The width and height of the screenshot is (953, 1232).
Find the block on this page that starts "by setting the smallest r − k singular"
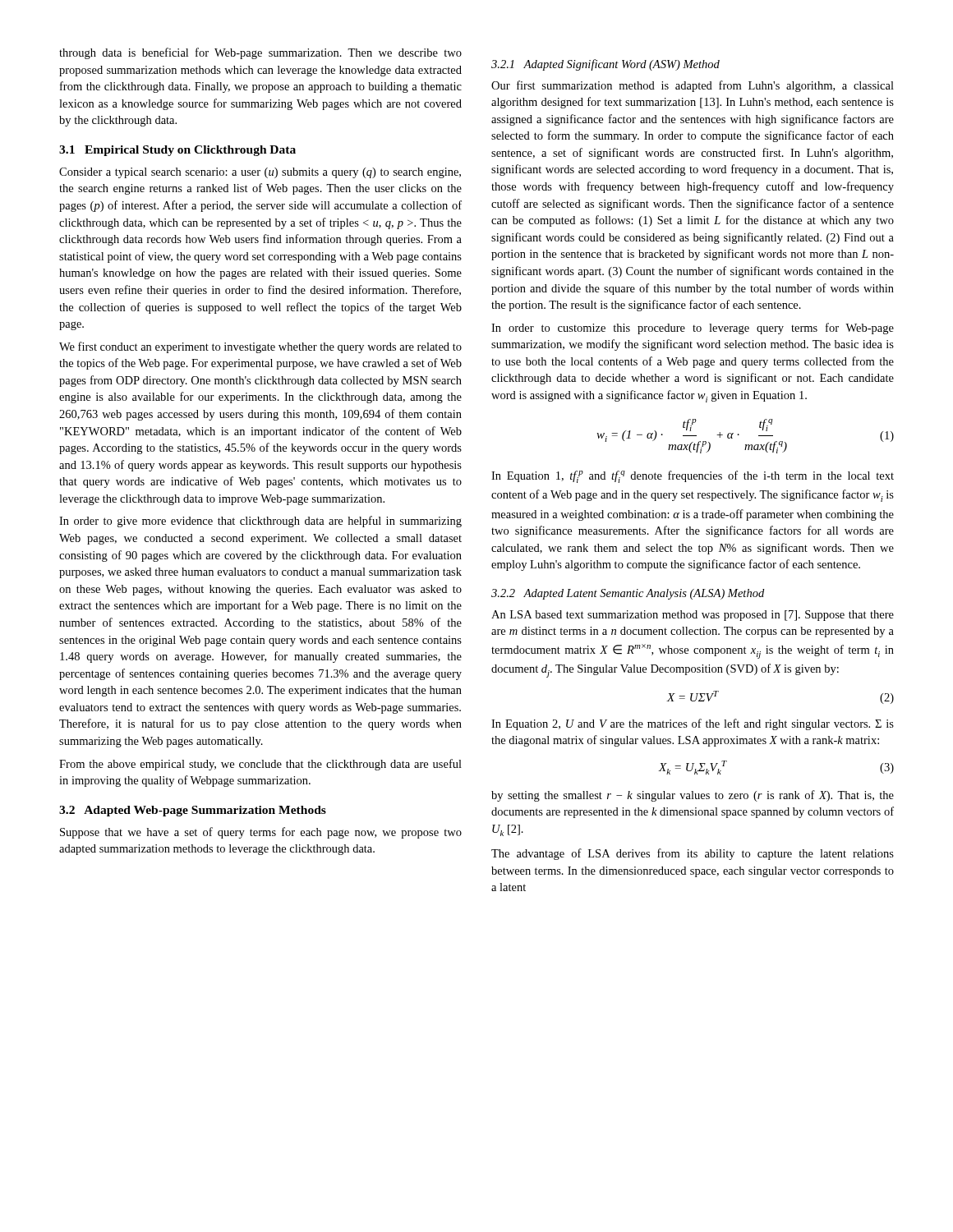[x=693, y=841]
